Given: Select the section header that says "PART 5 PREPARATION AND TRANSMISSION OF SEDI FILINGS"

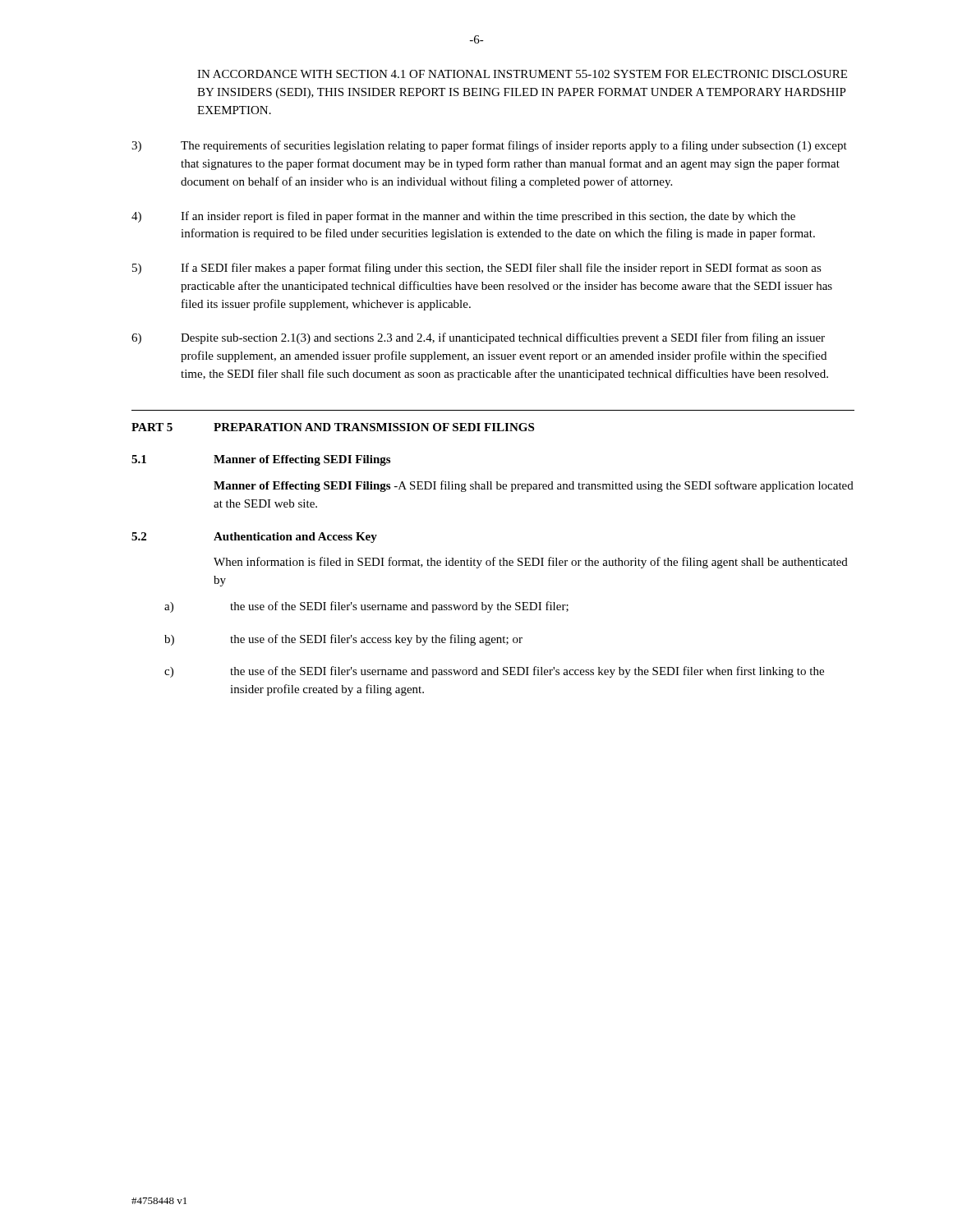Looking at the screenshot, I should pos(333,427).
